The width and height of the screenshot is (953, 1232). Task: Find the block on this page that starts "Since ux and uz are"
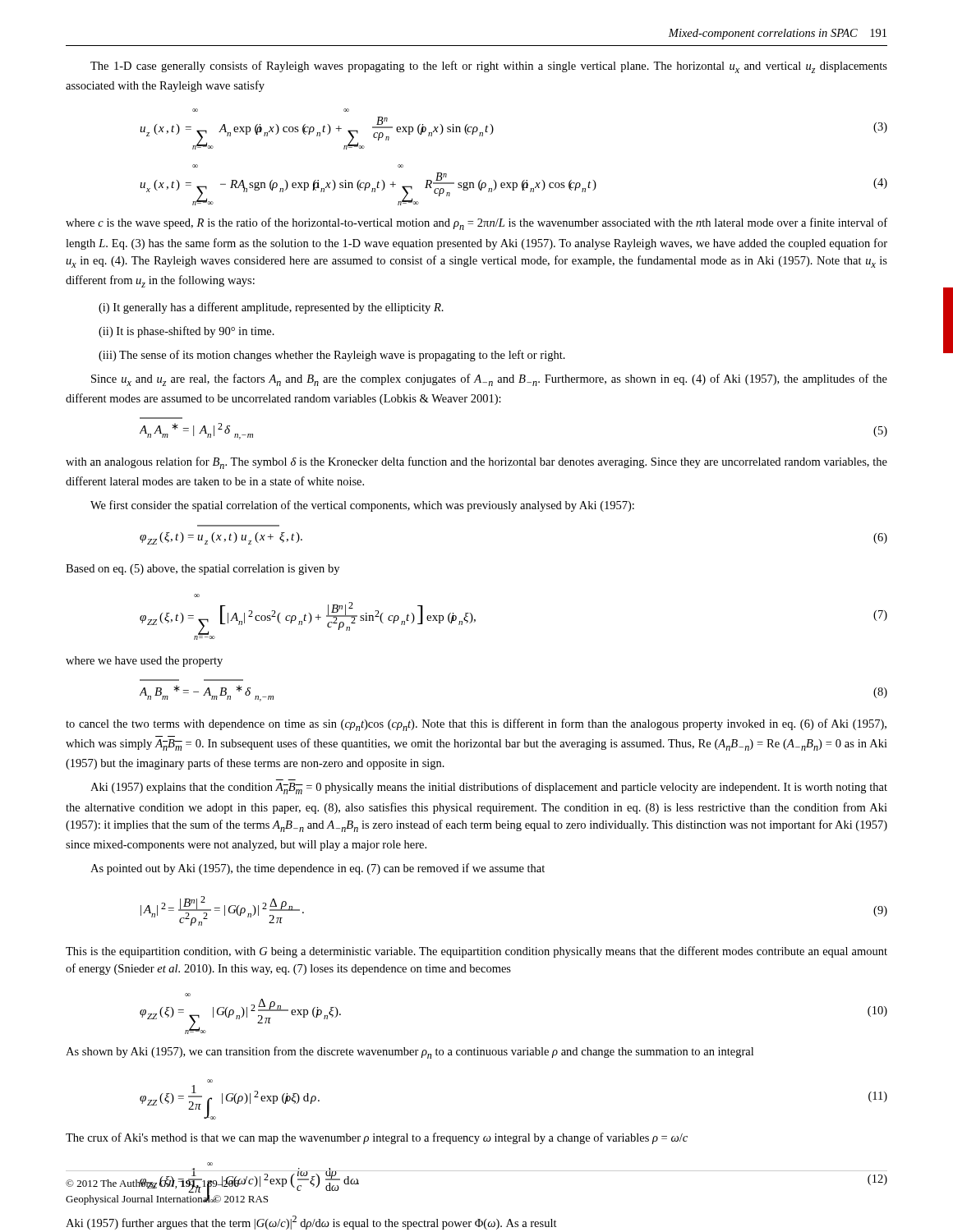click(476, 389)
